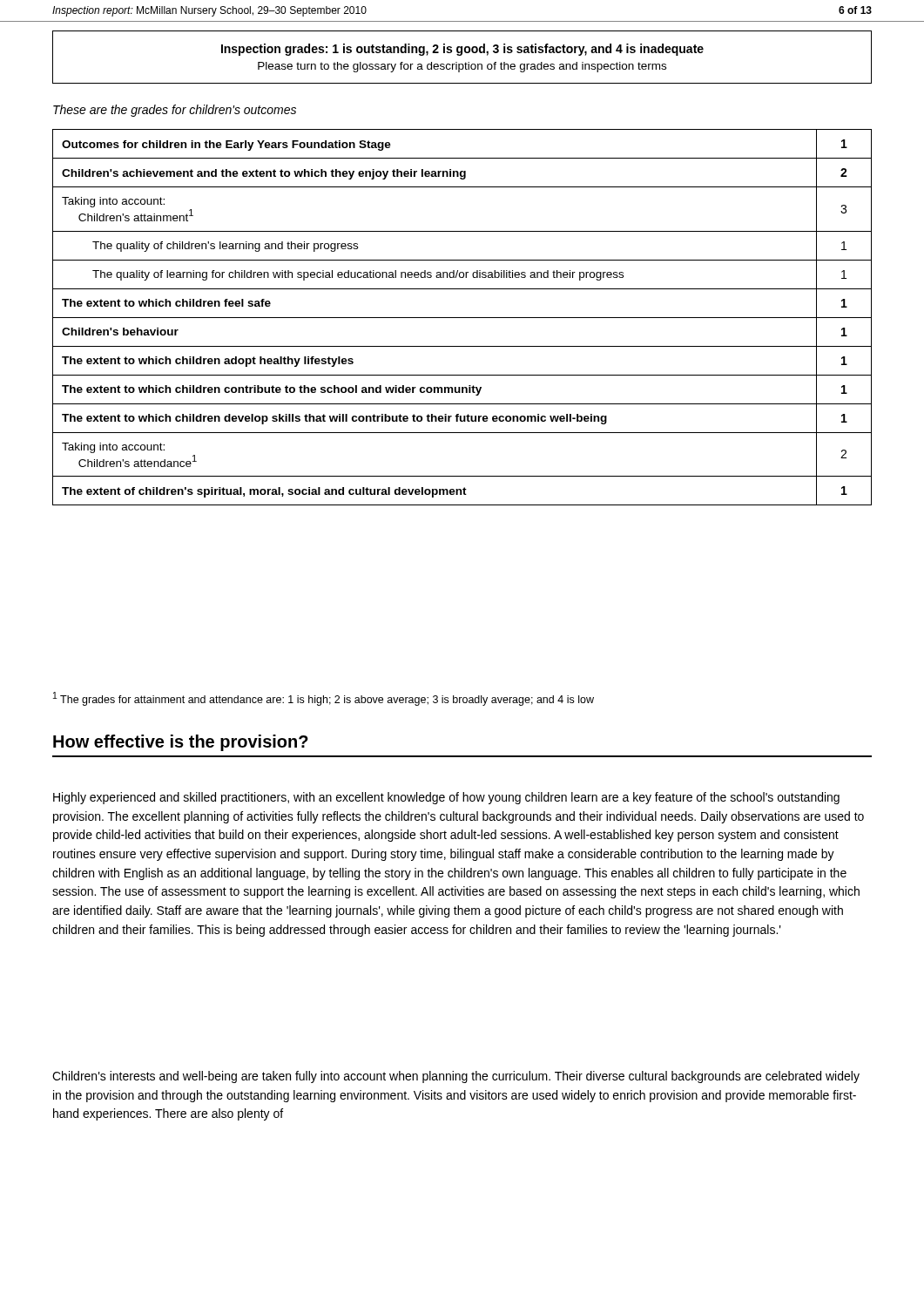Click on the text block that says "Inspection grades: 1 is outstanding, 2 is"
Viewport: 924px width, 1307px height.
pos(462,57)
